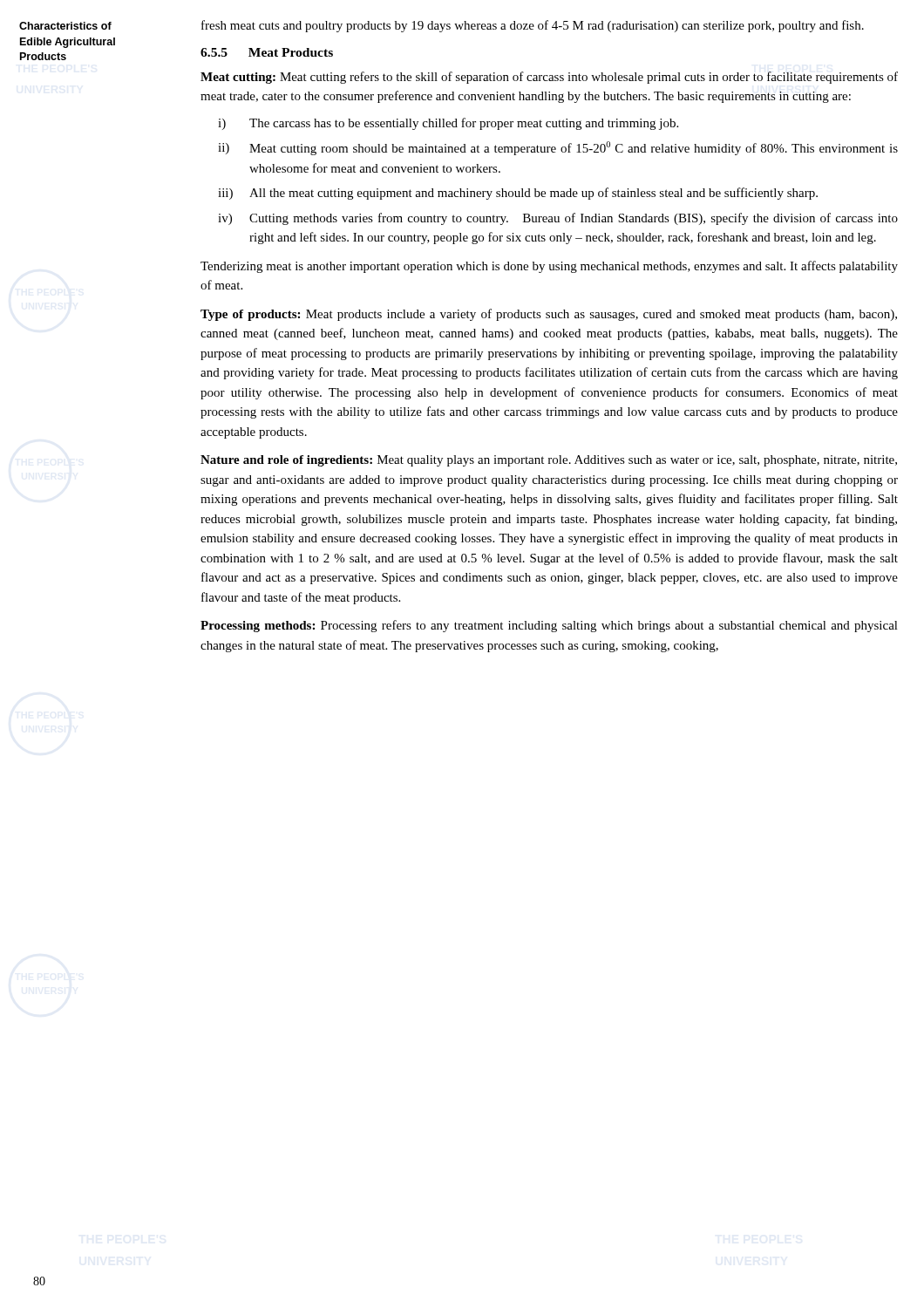This screenshot has width=924, height=1308.
Task: Locate the region starting "iii) All the meat"
Action: (518, 193)
